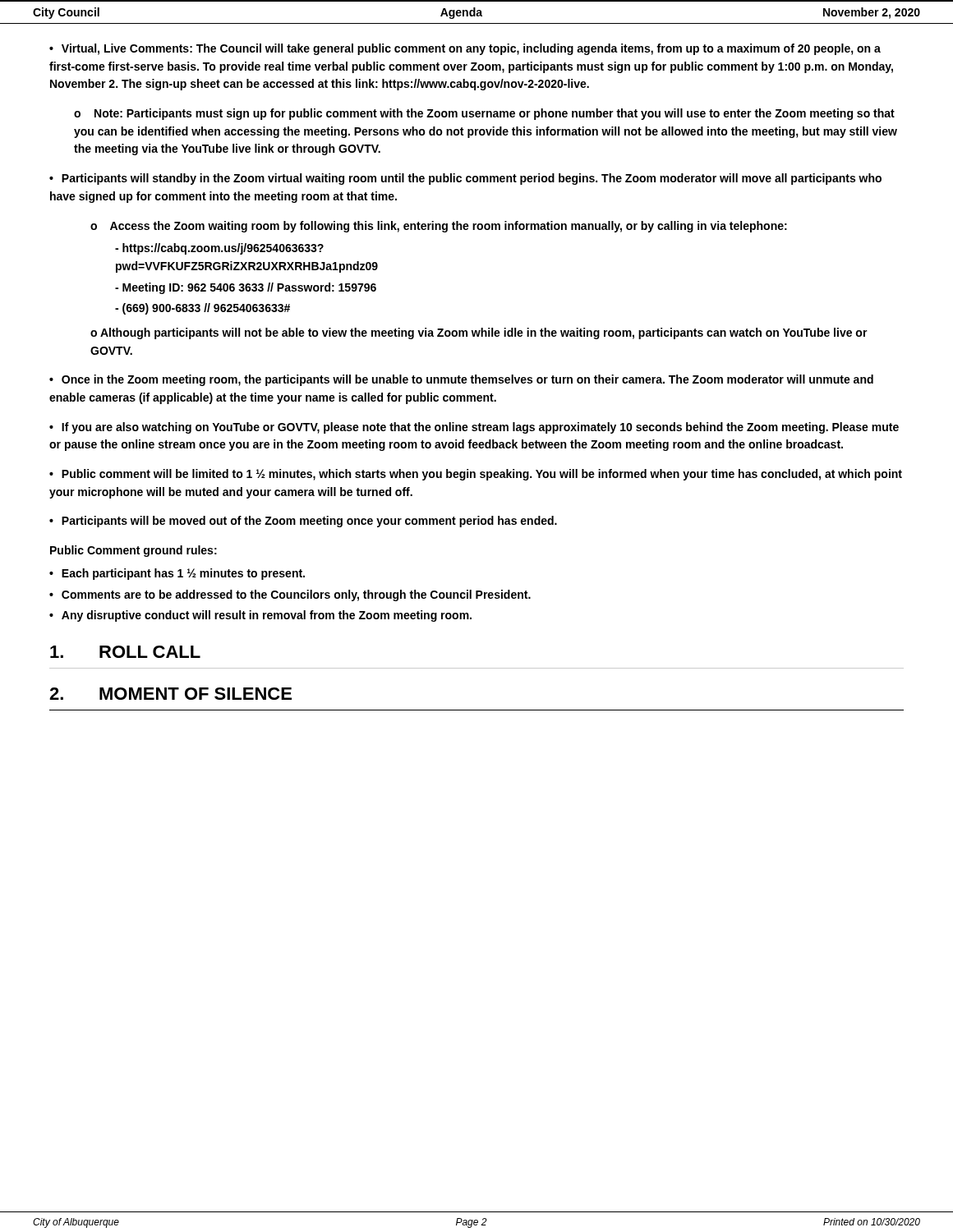Find the block on this page that starts "• Participants will be moved out"

[303, 521]
